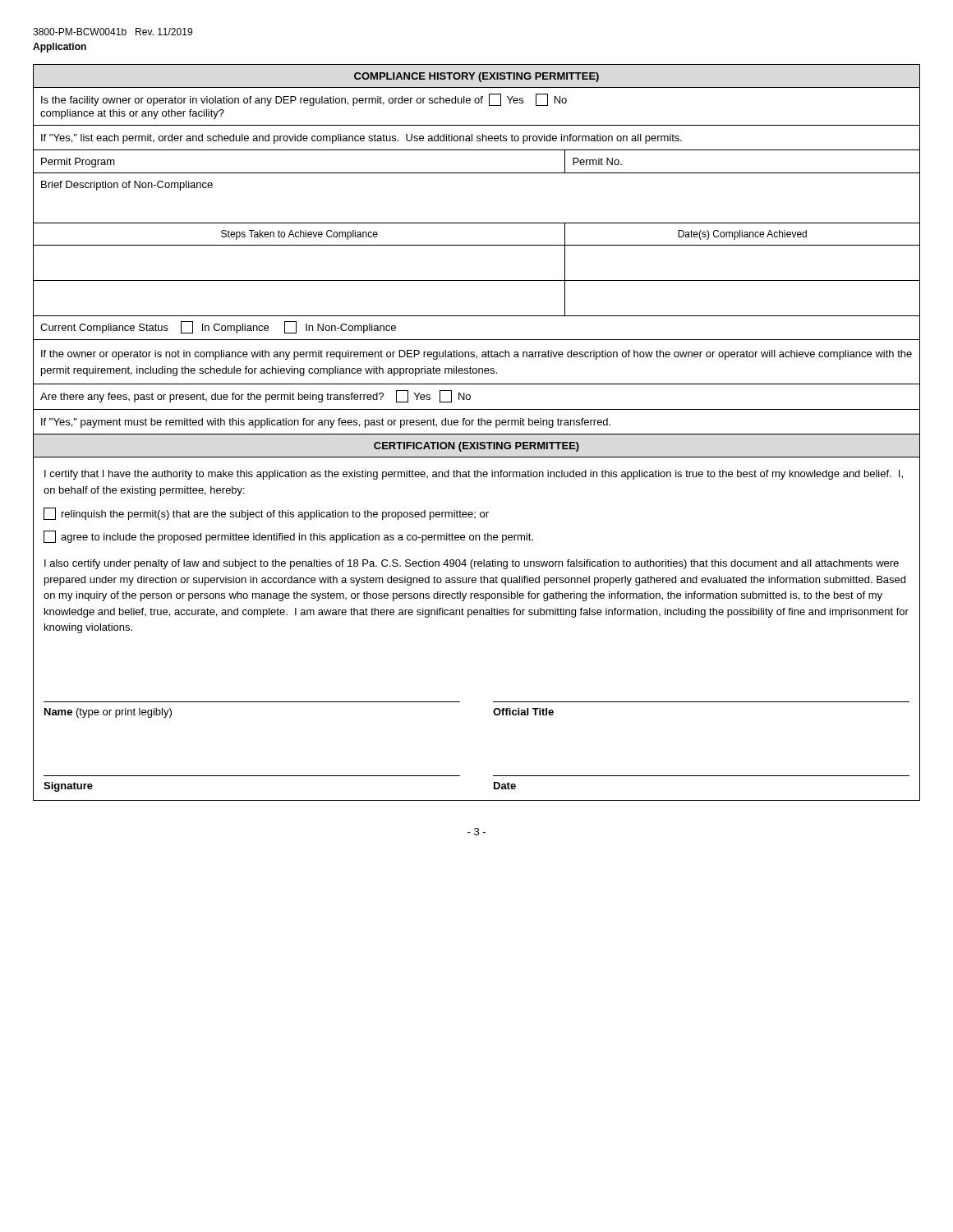Point to the text block starting "I certify that I have the authority"

(474, 475)
